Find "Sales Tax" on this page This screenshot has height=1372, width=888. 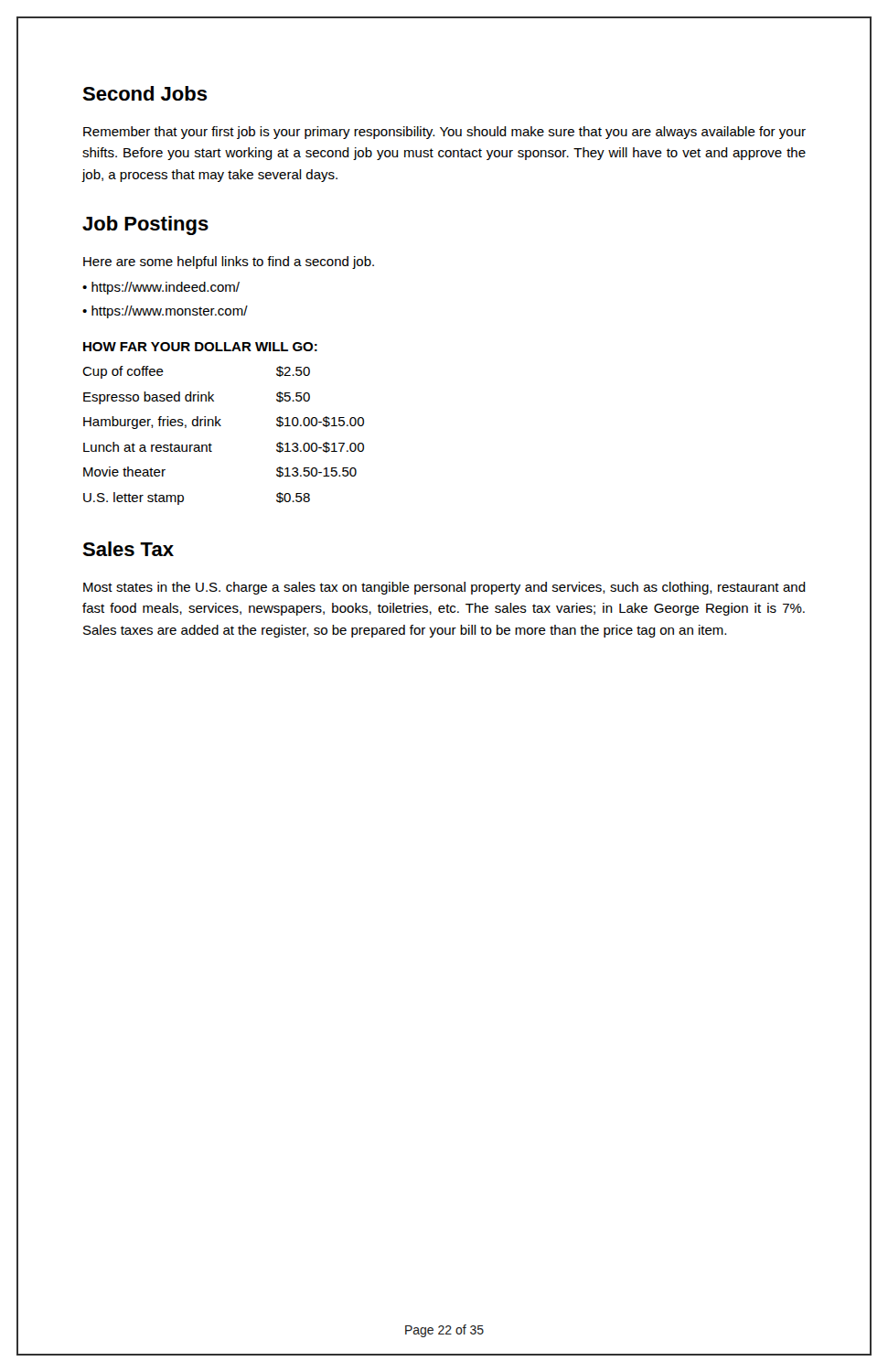[x=128, y=549]
